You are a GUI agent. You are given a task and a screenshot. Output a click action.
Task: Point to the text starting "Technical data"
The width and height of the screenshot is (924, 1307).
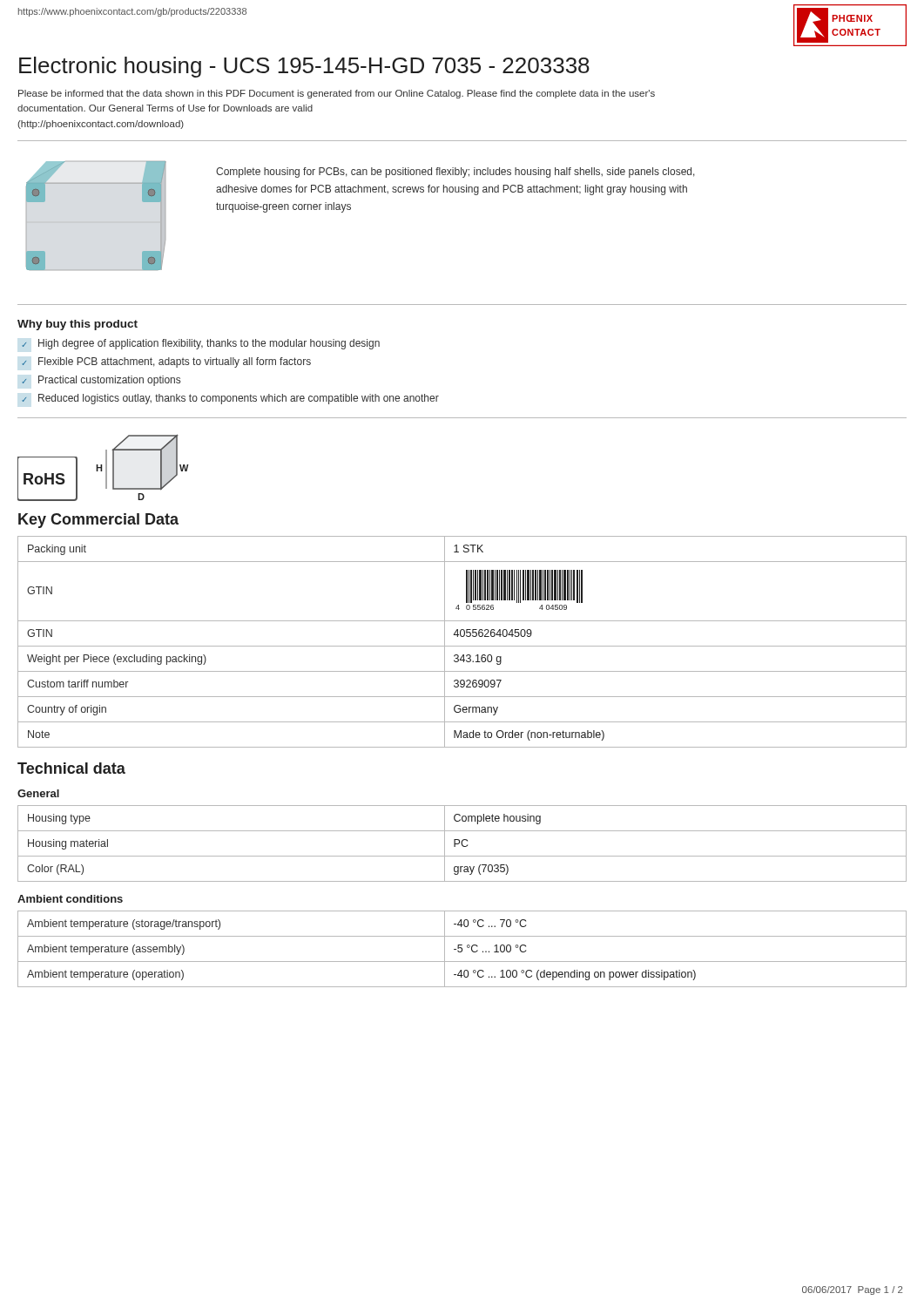click(71, 768)
